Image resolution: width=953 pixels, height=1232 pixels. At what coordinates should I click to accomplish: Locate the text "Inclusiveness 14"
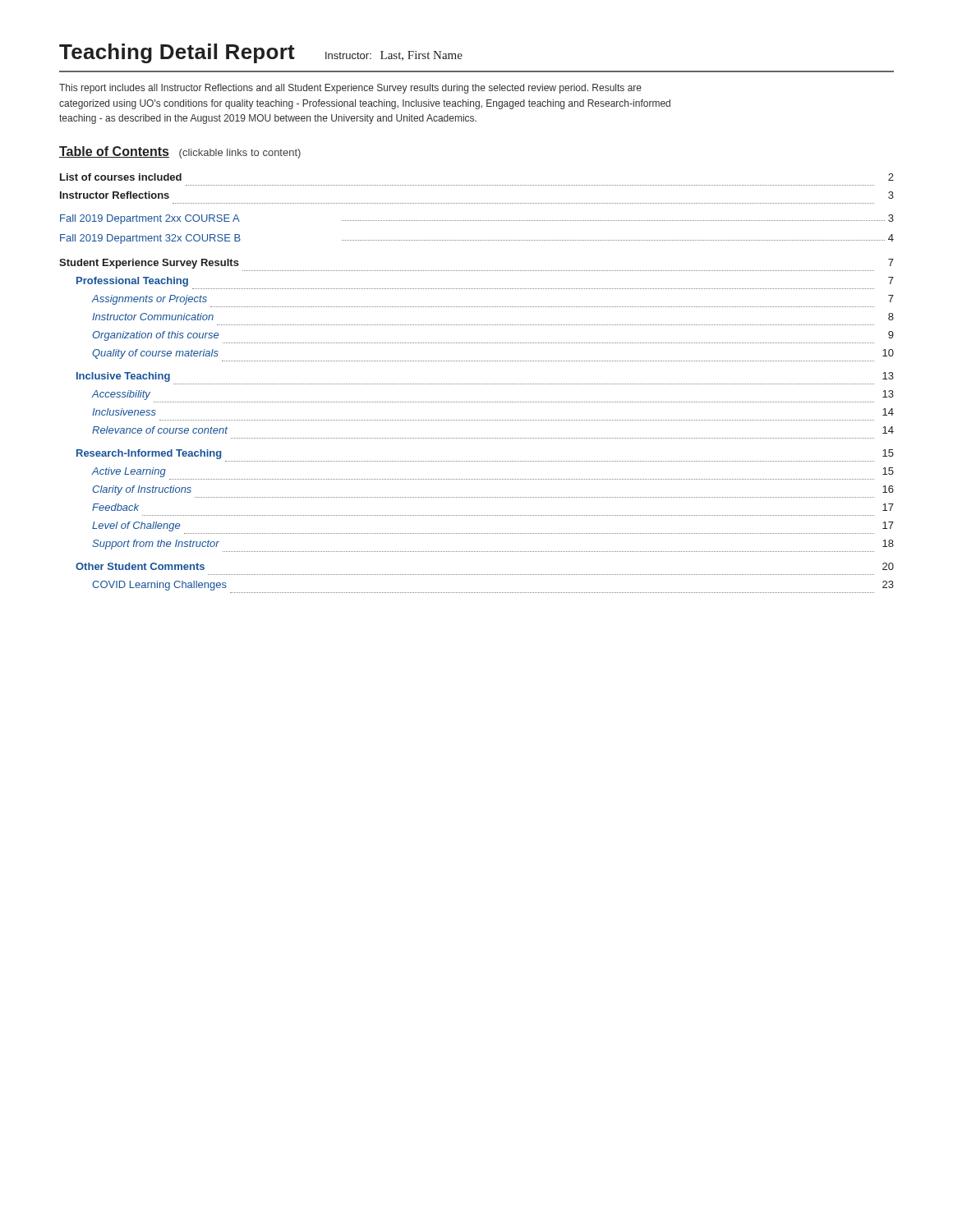[476, 413]
